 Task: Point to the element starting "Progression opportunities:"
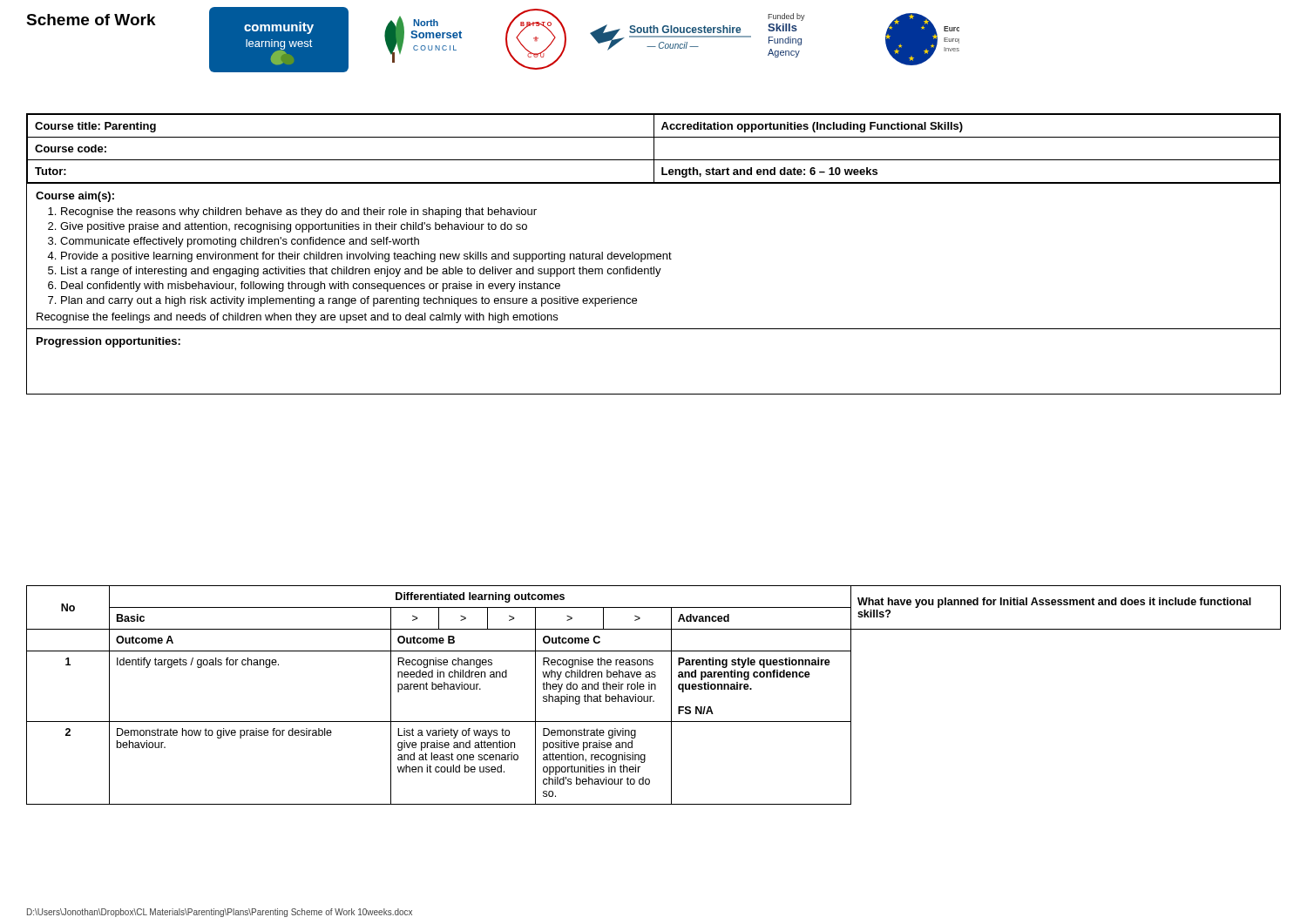(x=108, y=341)
